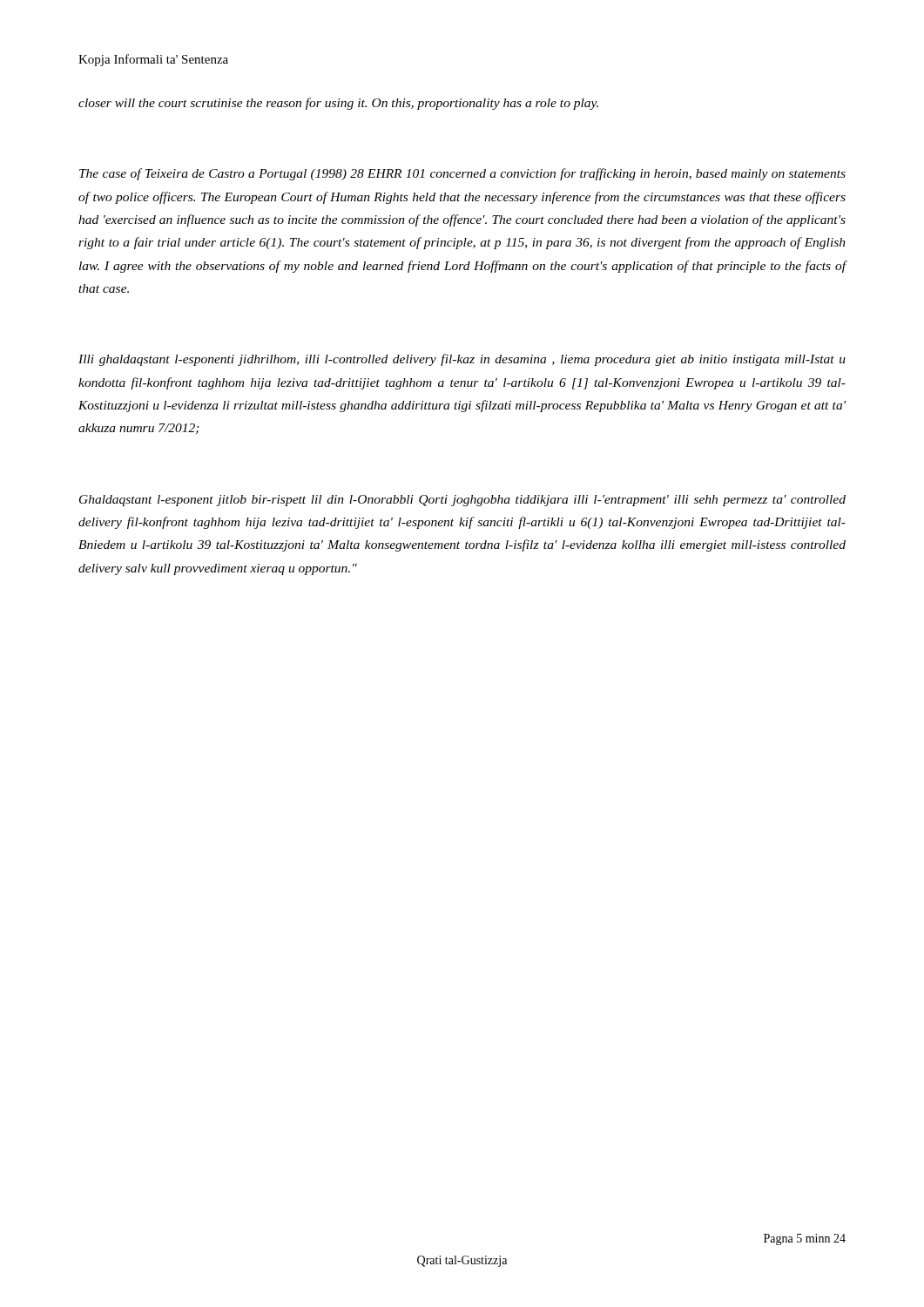Image resolution: width=924 pixels, height=1307 pixels.
Task: Click on the text block that reads "Illi ghaldaqstant l-esponenti jidhrilhom, illi"
Action: click(462, 393)
